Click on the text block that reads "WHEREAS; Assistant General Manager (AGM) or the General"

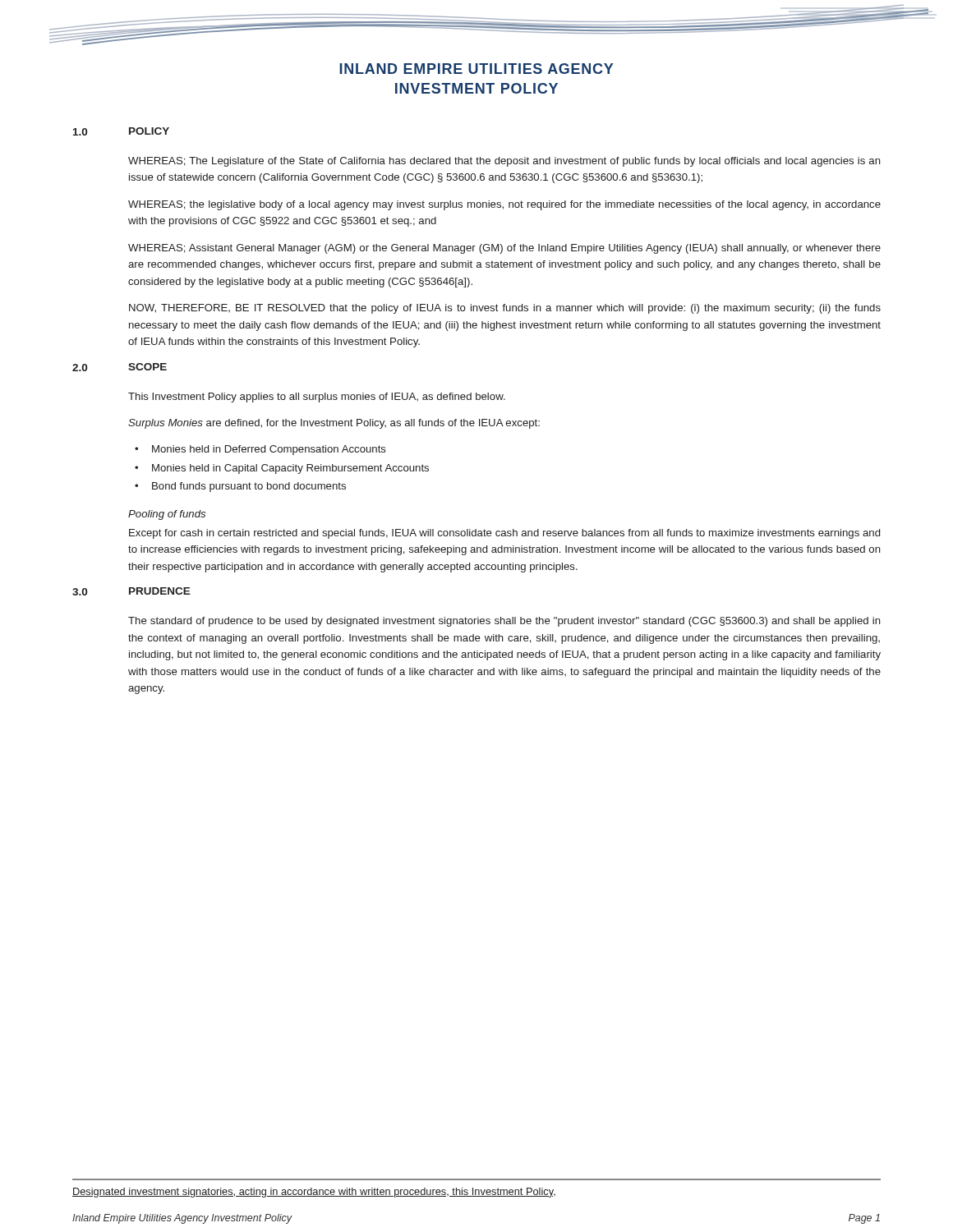click(x=504, y=264)
